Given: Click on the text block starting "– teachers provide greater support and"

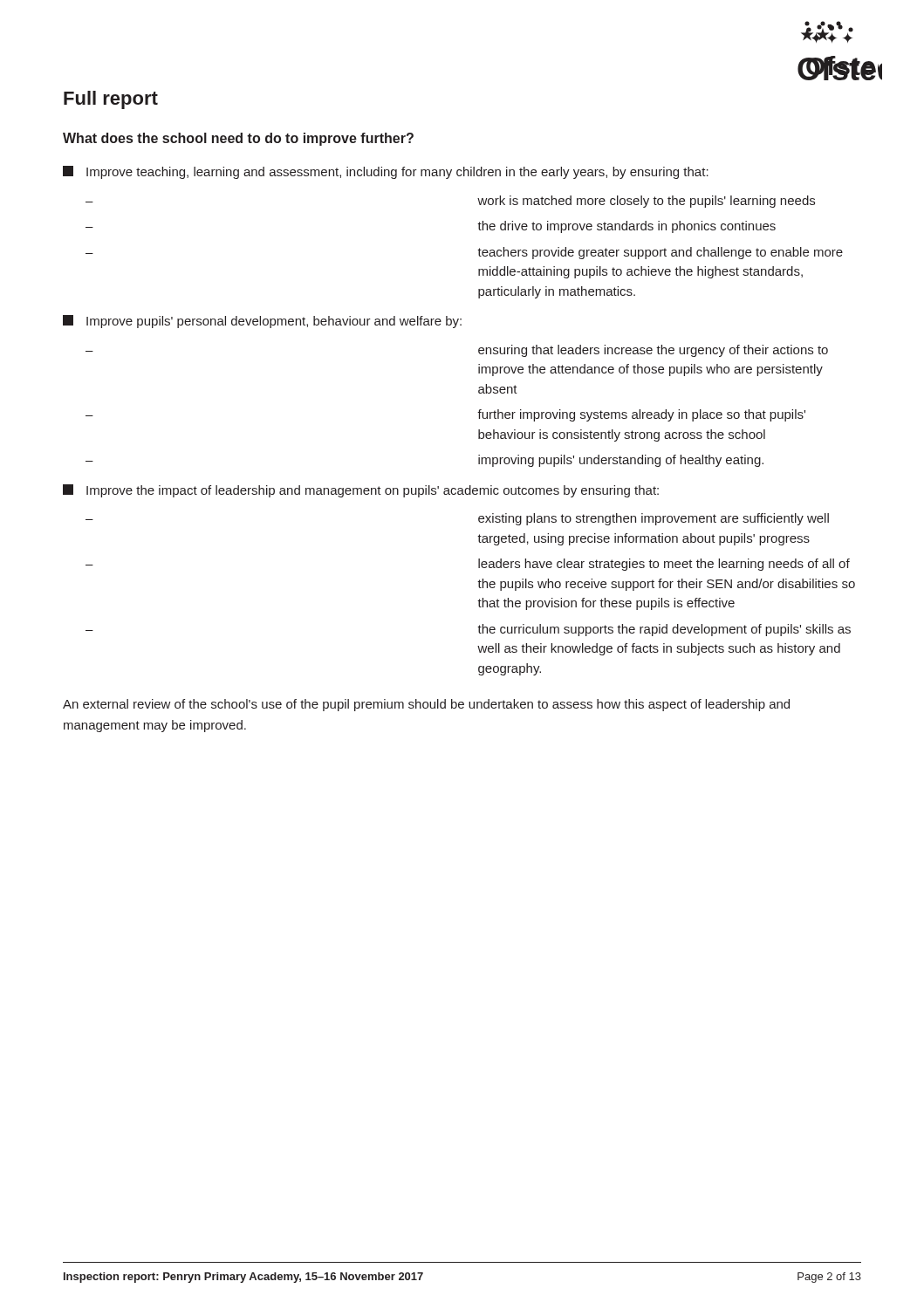Looking at the screenshot, I should [x=473, y=272].
